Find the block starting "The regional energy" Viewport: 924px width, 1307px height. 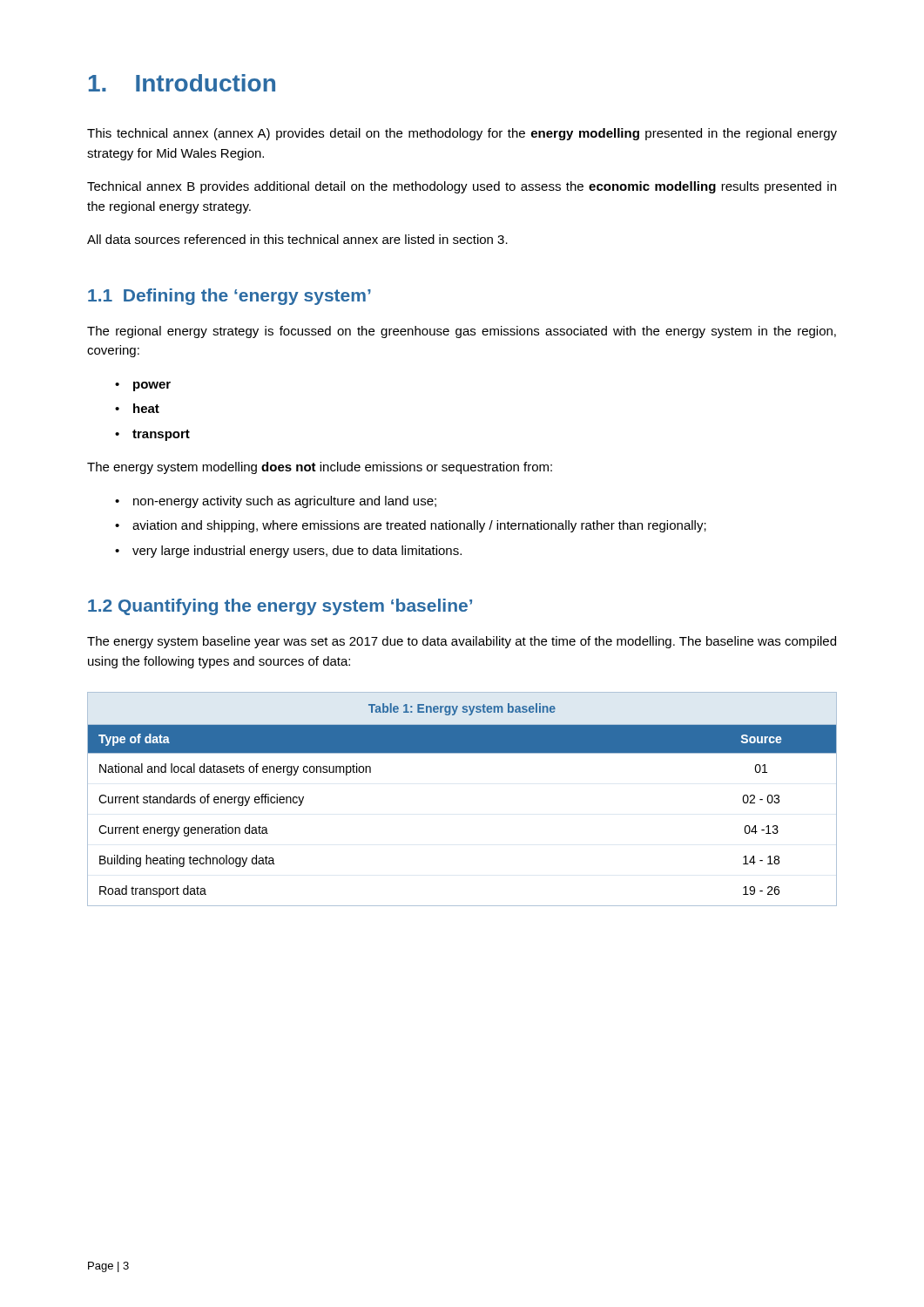click(x=462, y=340)
